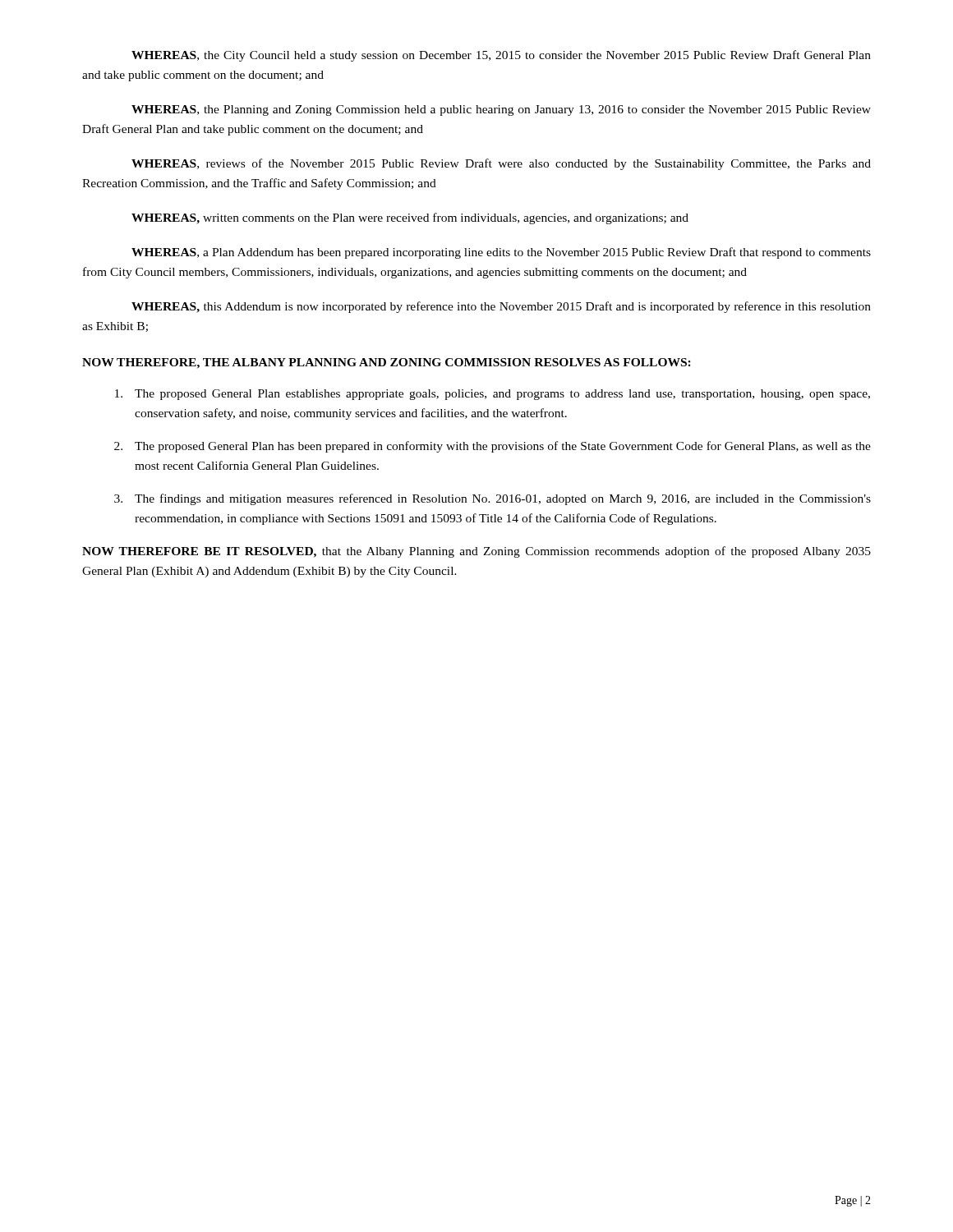Locate the block of text that opens with "WHEREAS, the City Council held a study"

click(476, 64)
